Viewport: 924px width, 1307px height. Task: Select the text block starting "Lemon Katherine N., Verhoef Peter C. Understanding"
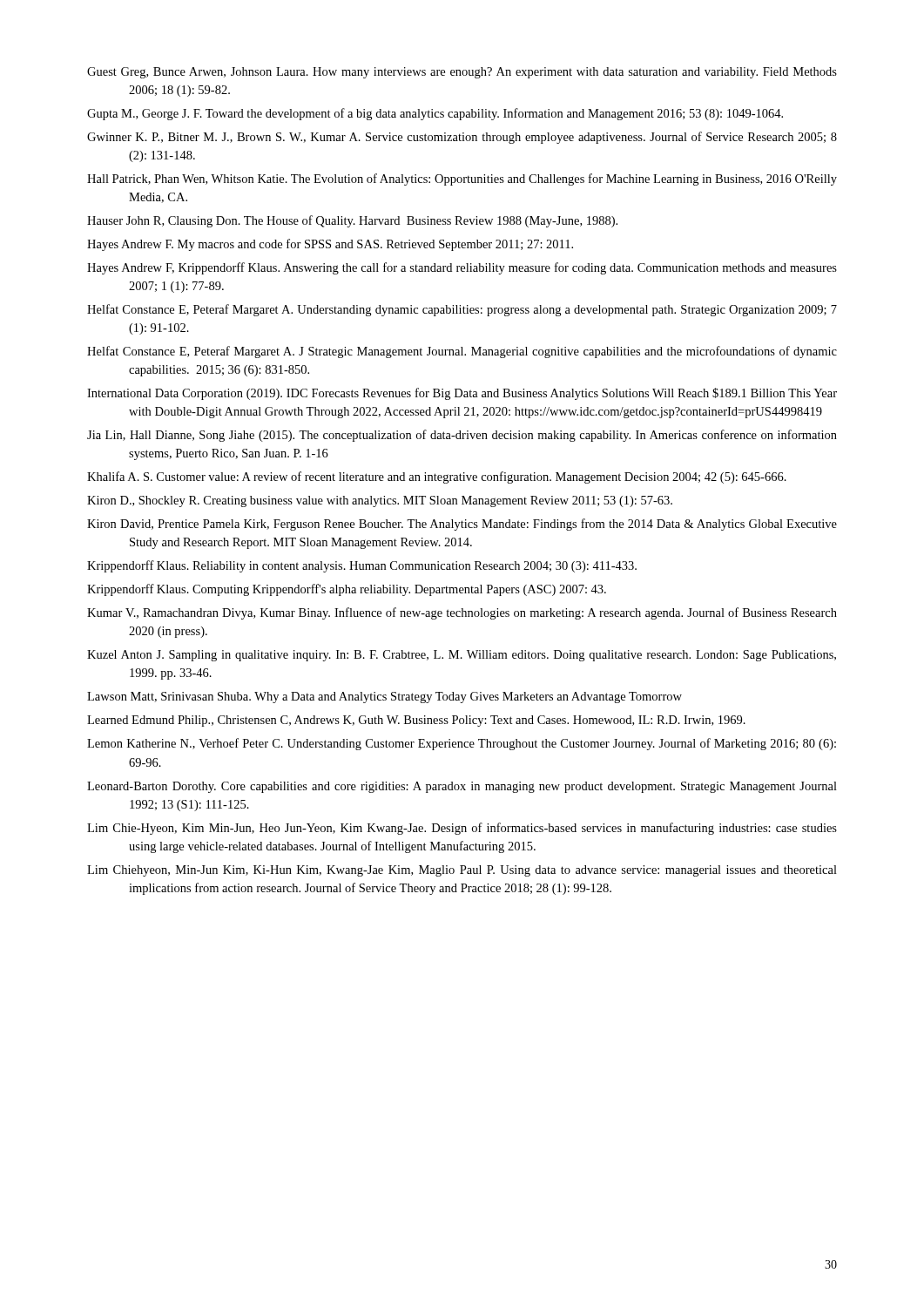(x=462, y=753)
